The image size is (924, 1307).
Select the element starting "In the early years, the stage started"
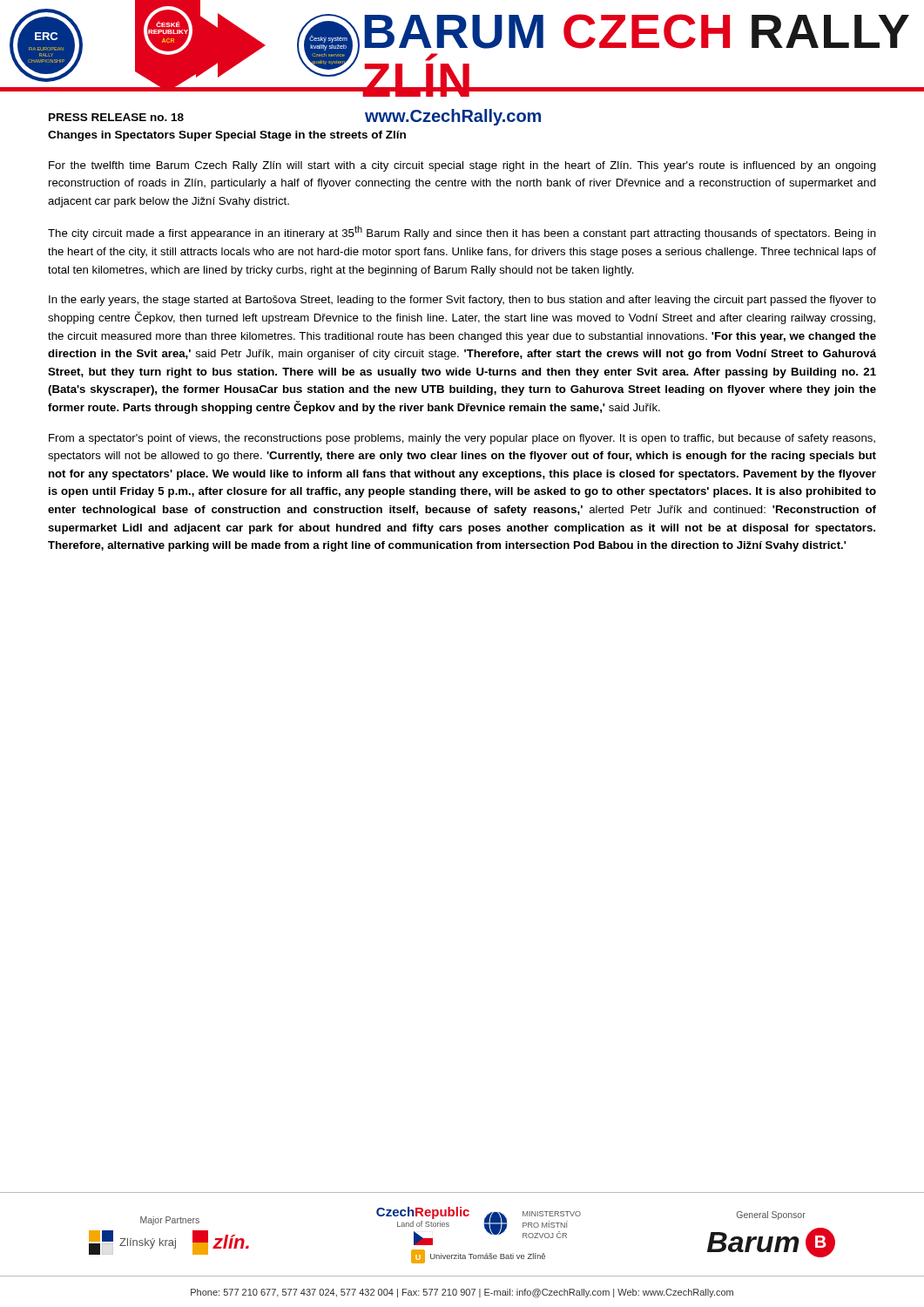462,354
